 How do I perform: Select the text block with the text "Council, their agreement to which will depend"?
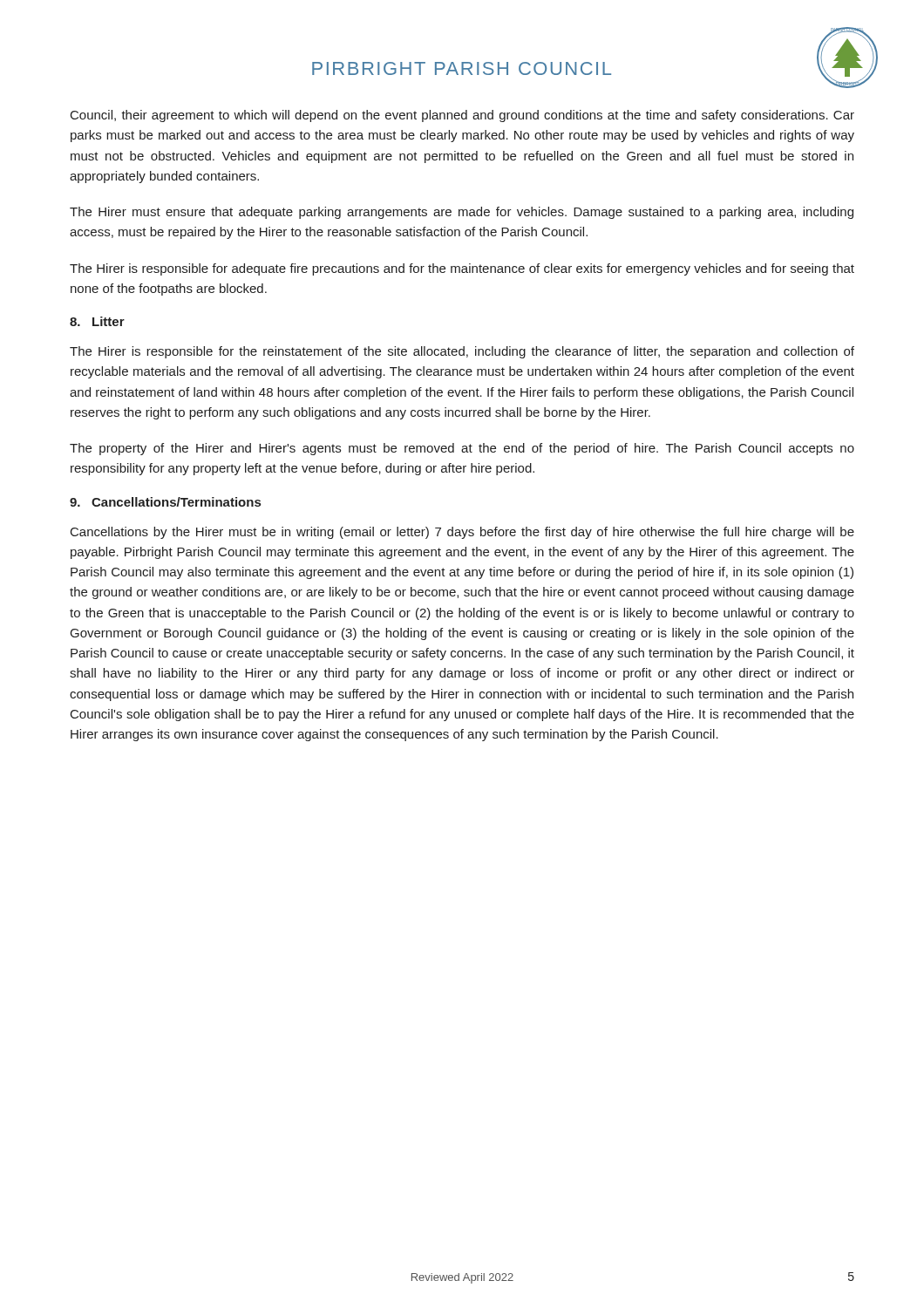click(x=462, y=145)
